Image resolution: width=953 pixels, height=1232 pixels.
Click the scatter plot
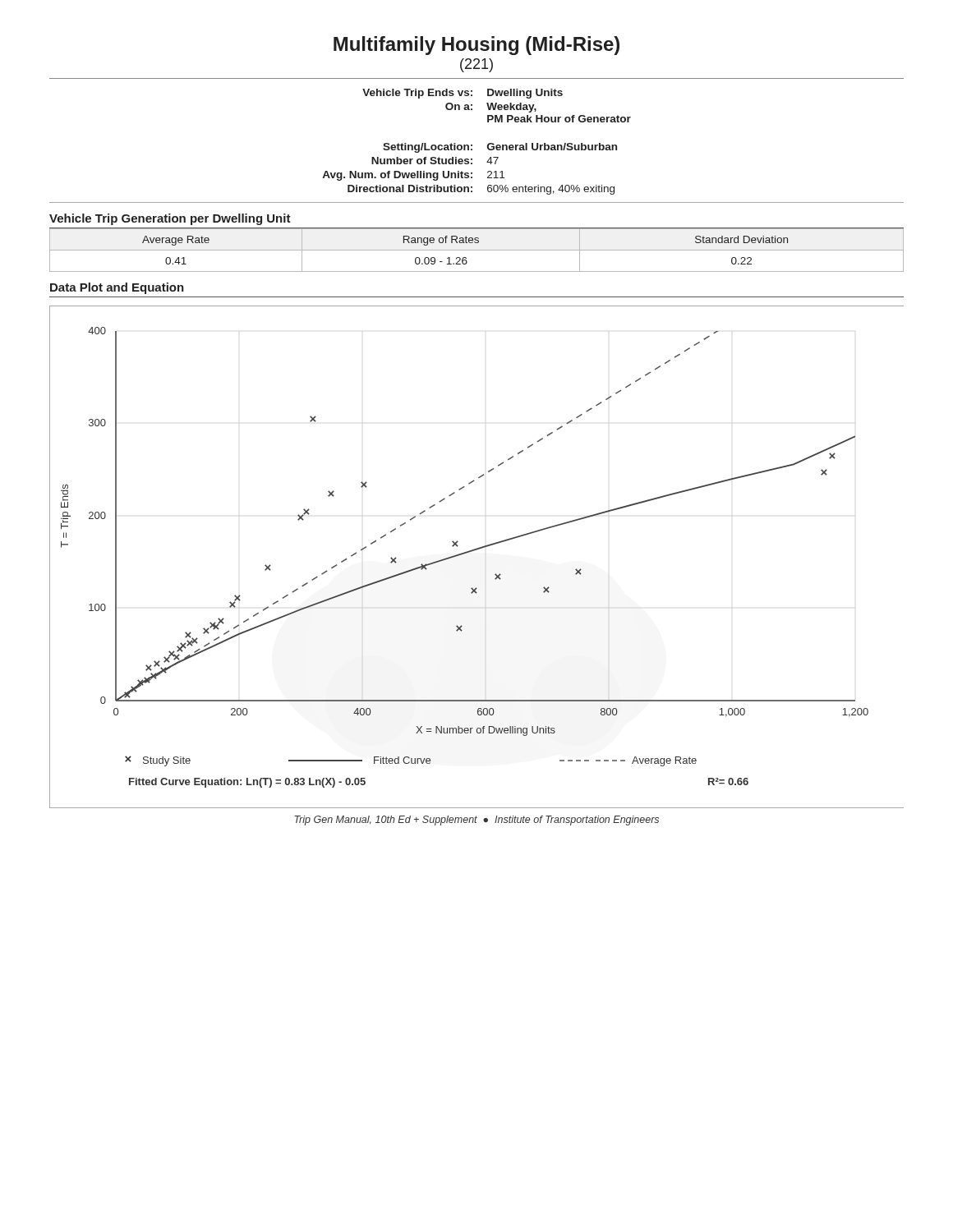pos(476,557)
